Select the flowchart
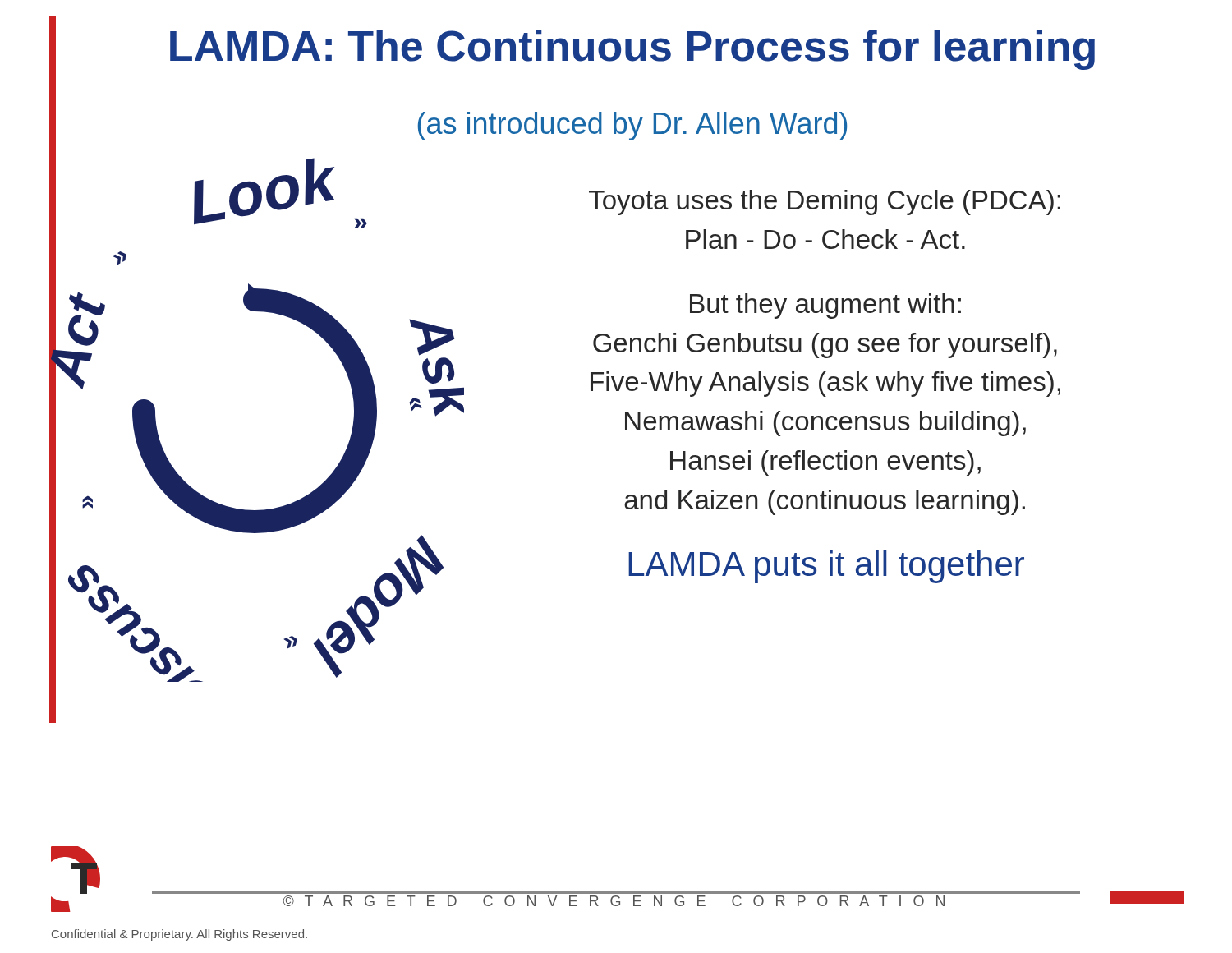Viewport: 1232px width, 953px height. click(255, 427)
